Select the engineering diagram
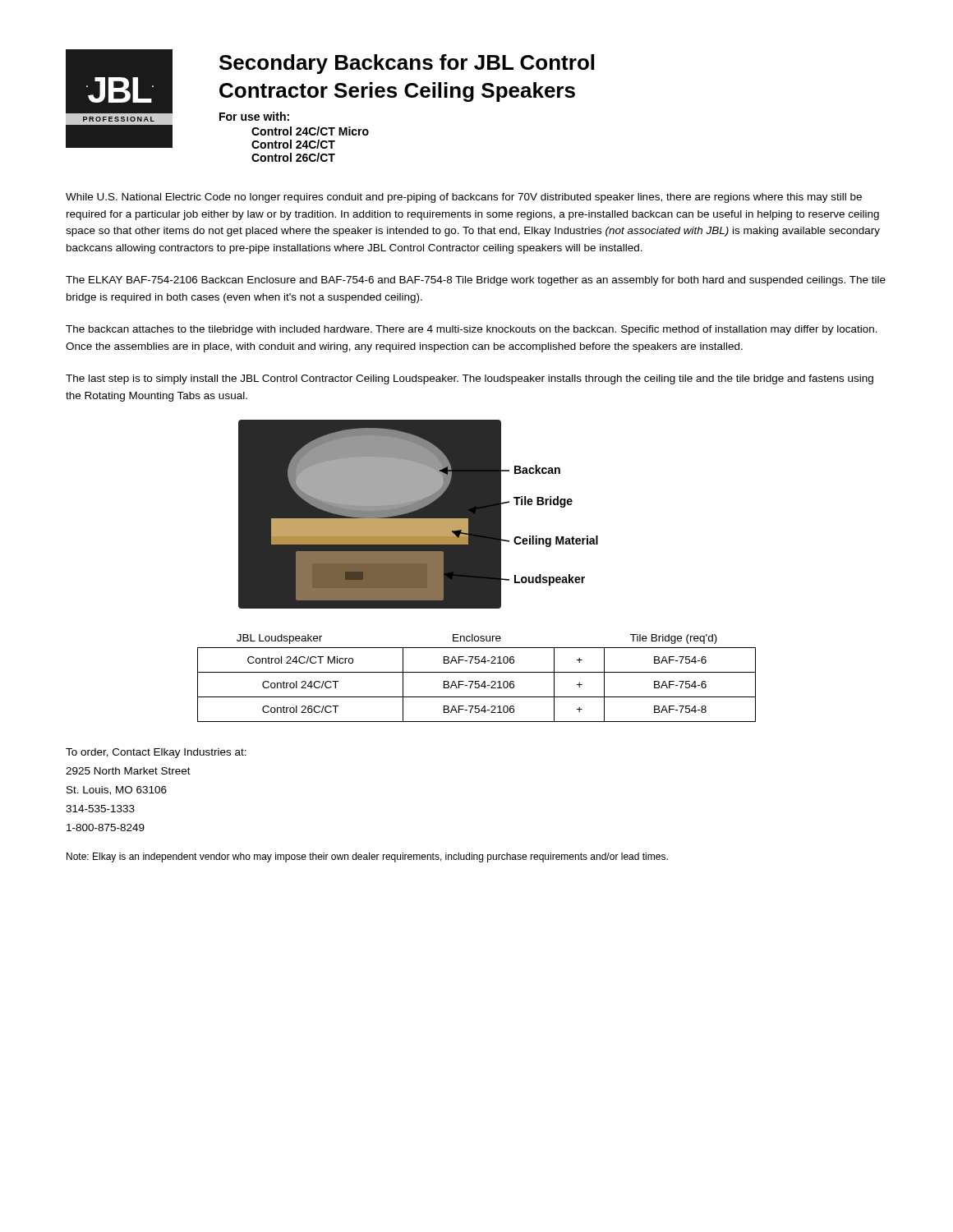This screenshot has width=953, height=1232. tap(476, 518)
